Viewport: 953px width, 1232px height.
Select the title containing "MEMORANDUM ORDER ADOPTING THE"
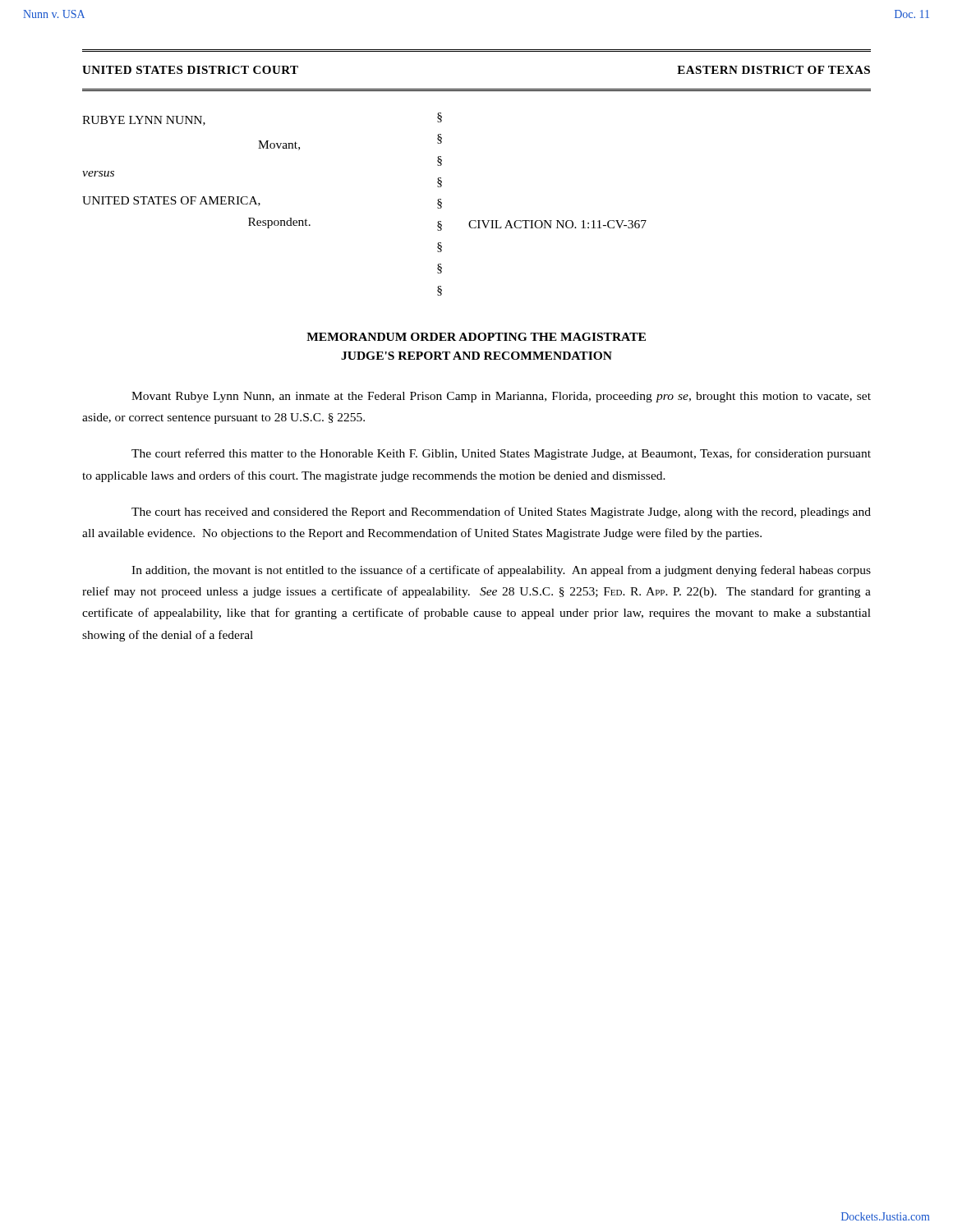tap(476, 346)
